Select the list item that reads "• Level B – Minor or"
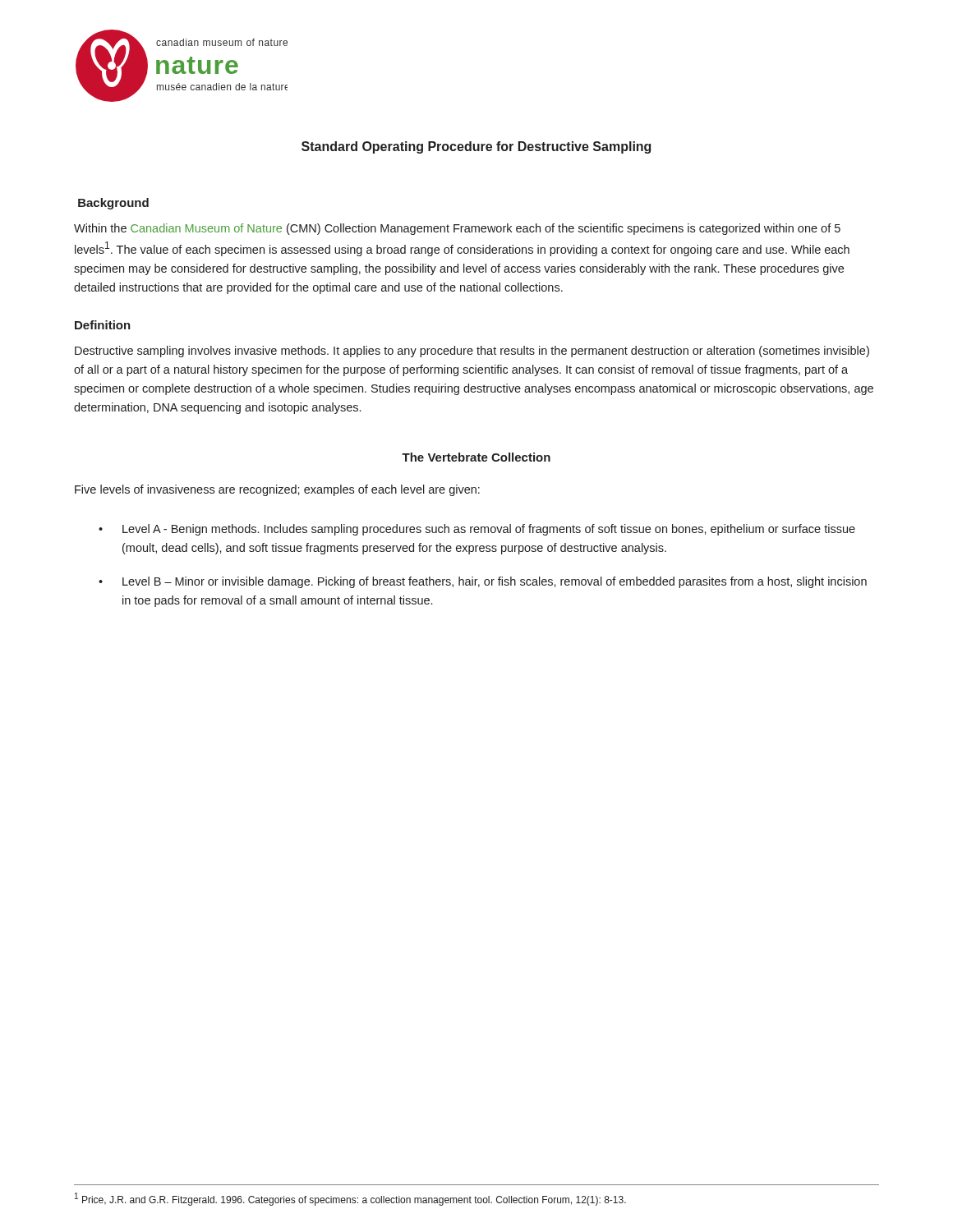The image size is (953, 1232). click(x=476, y=591)
